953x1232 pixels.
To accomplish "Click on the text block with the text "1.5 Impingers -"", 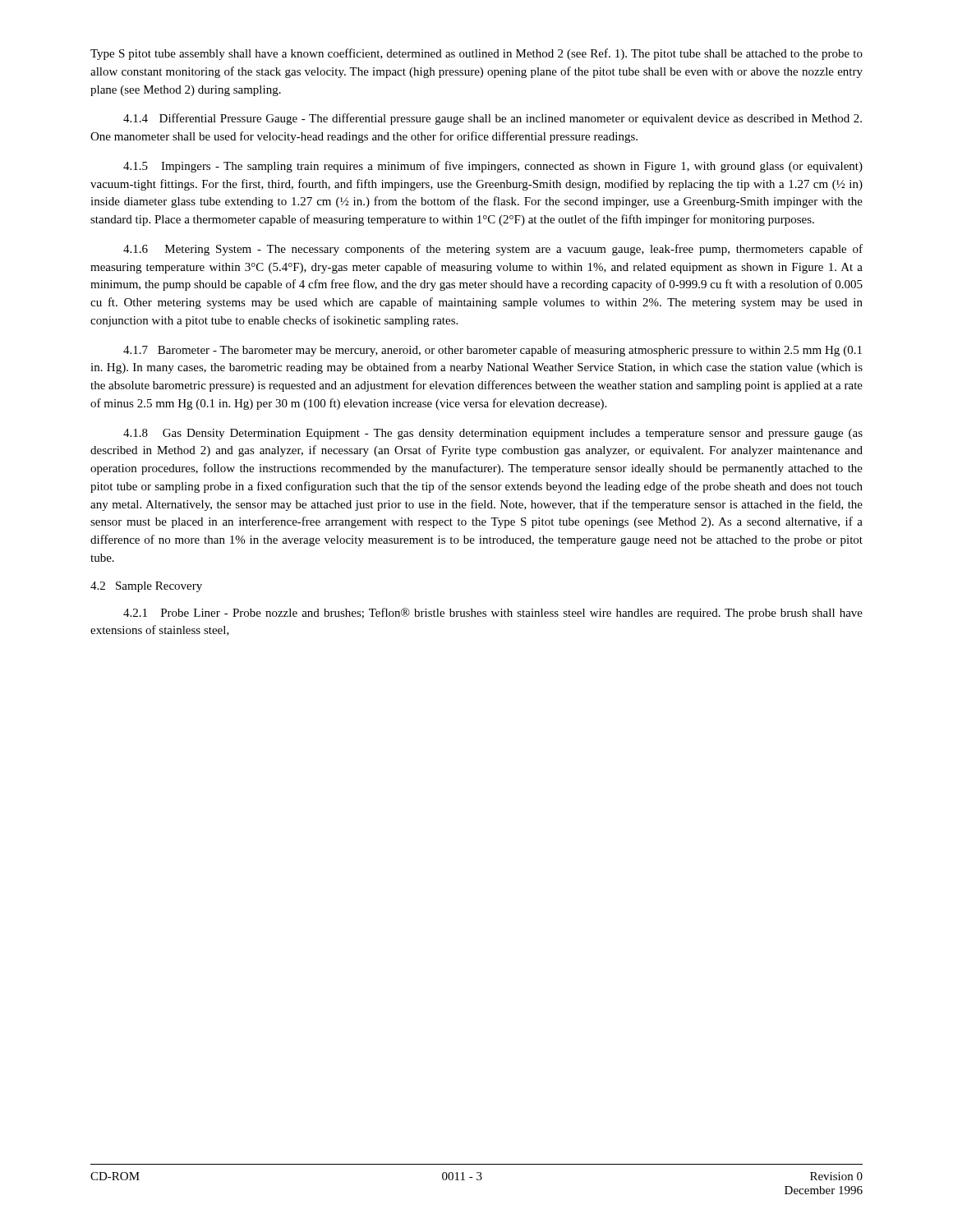I will (x=476, y=192).
